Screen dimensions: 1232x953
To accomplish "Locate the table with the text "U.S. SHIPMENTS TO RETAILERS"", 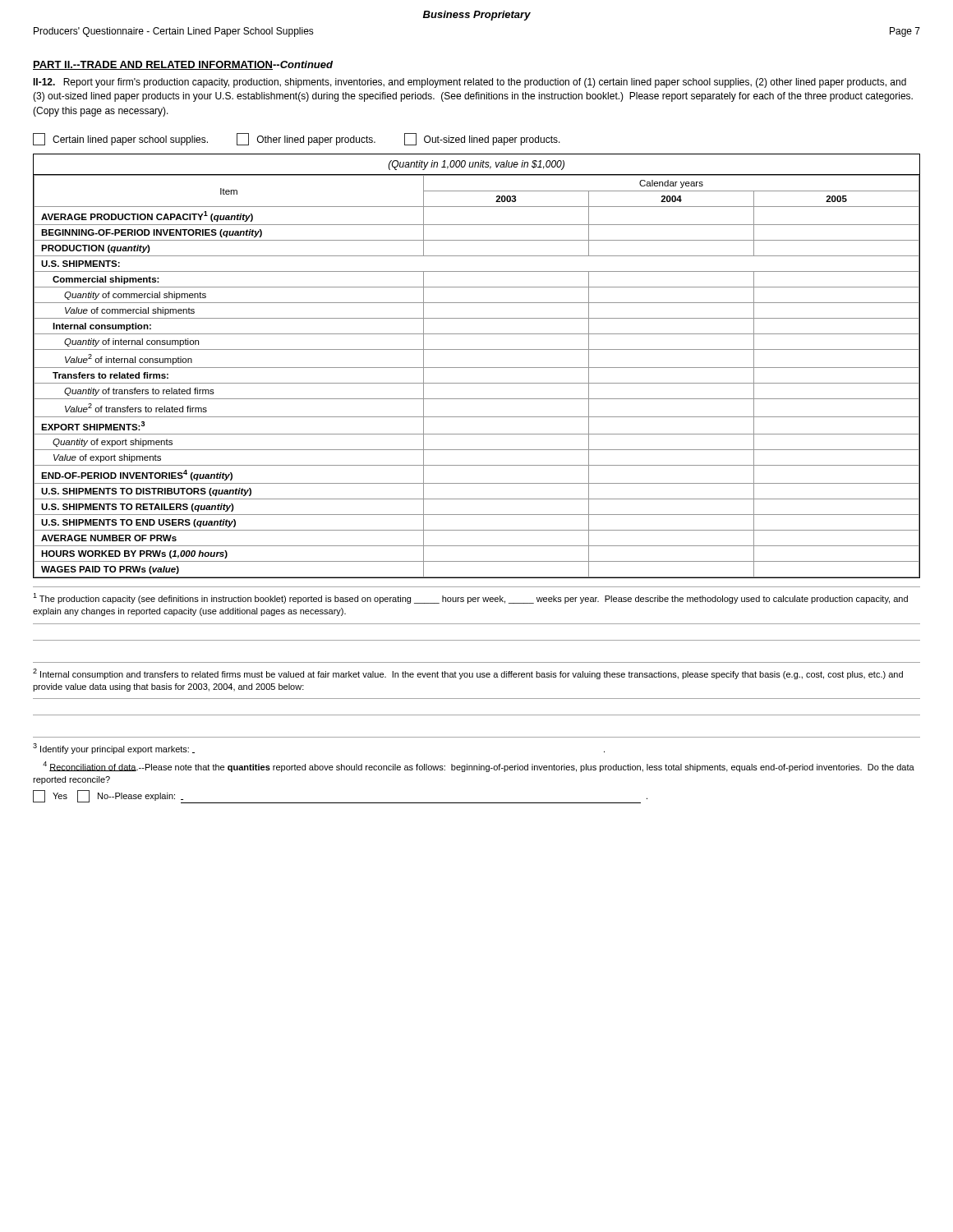I will click(476, 366).
